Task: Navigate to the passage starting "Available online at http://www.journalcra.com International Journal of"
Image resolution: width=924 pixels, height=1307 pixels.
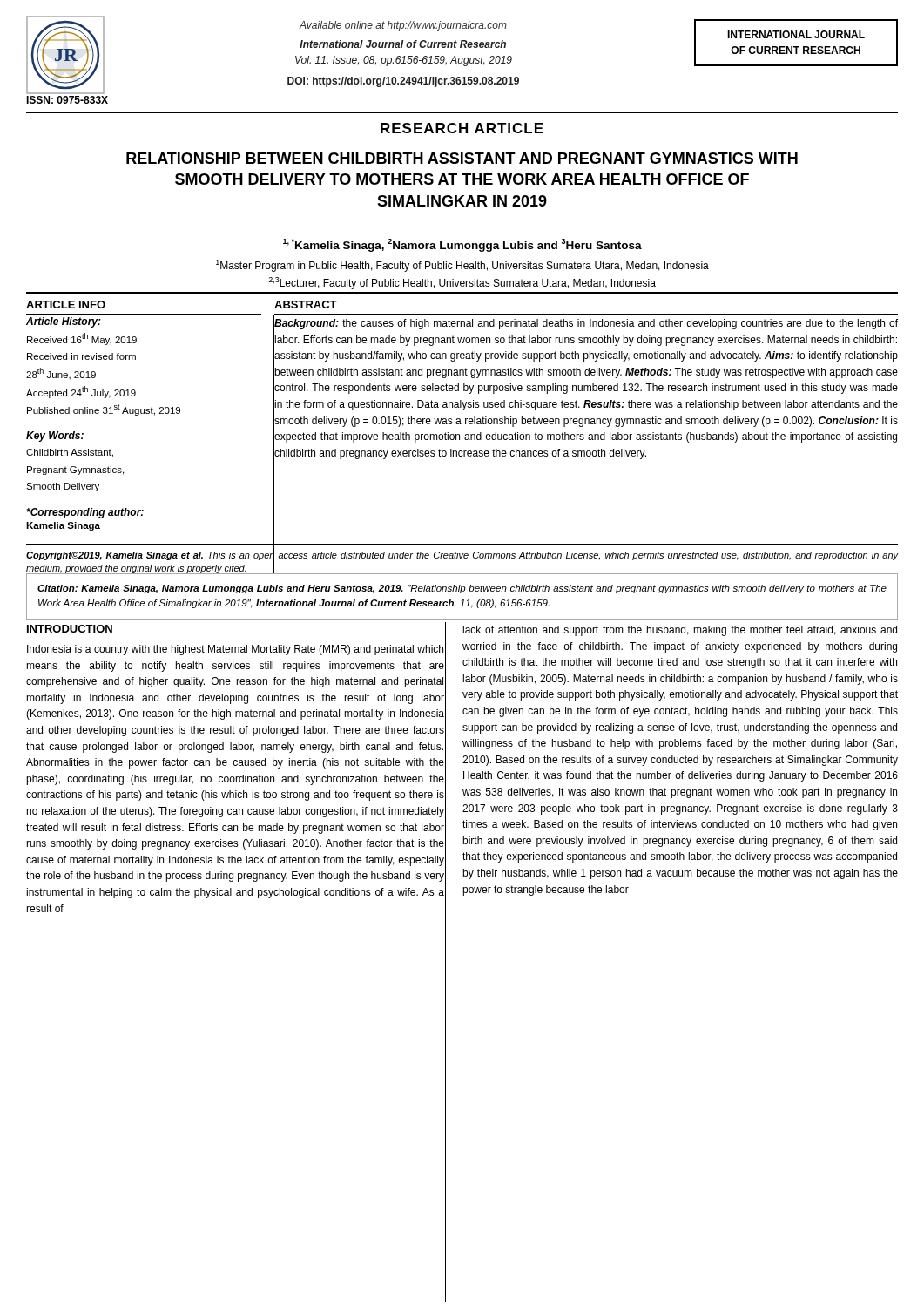Action: click(x=403, y=53)
